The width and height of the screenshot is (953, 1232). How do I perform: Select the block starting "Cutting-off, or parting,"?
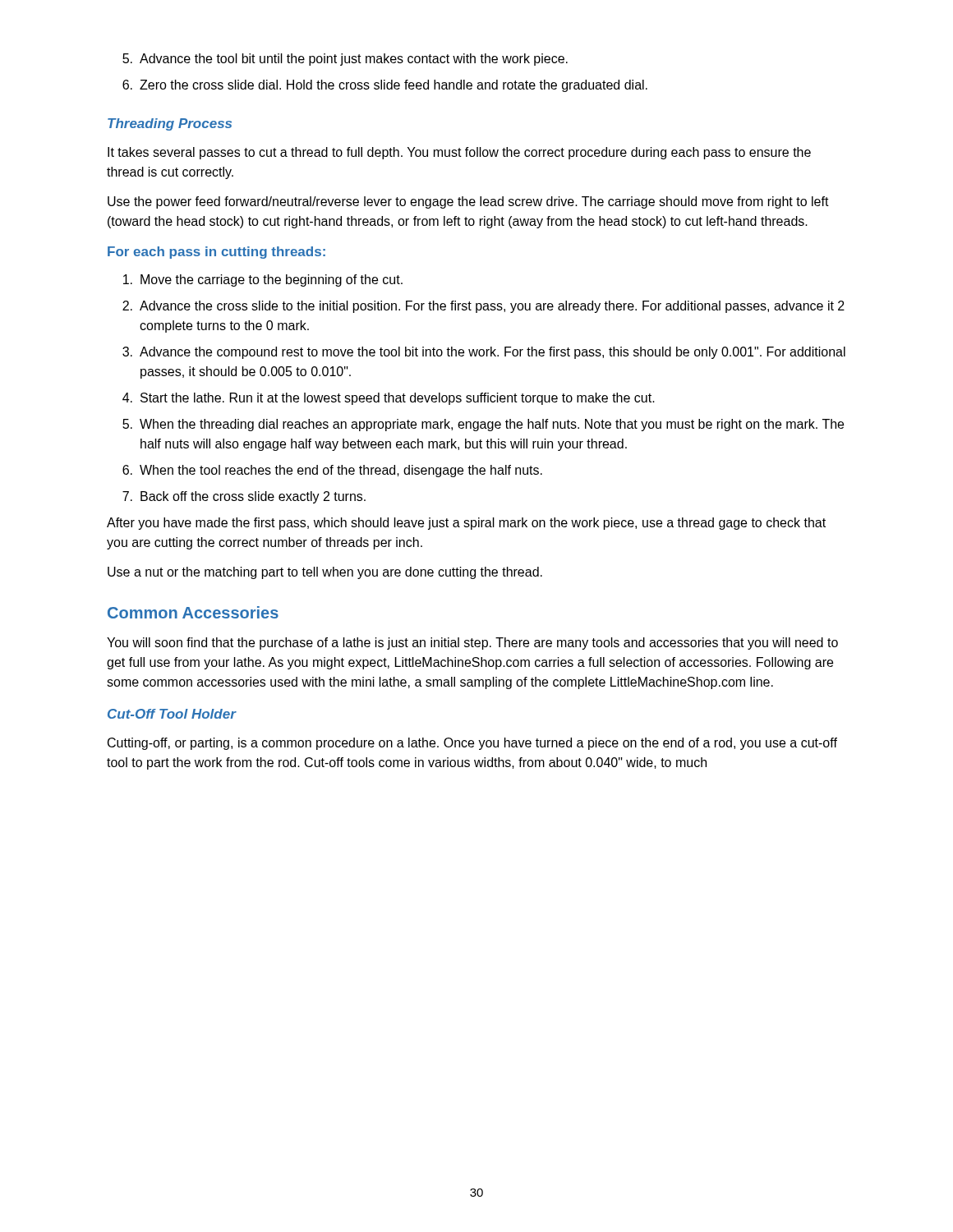pyautogui.click(x=476, y=753)
